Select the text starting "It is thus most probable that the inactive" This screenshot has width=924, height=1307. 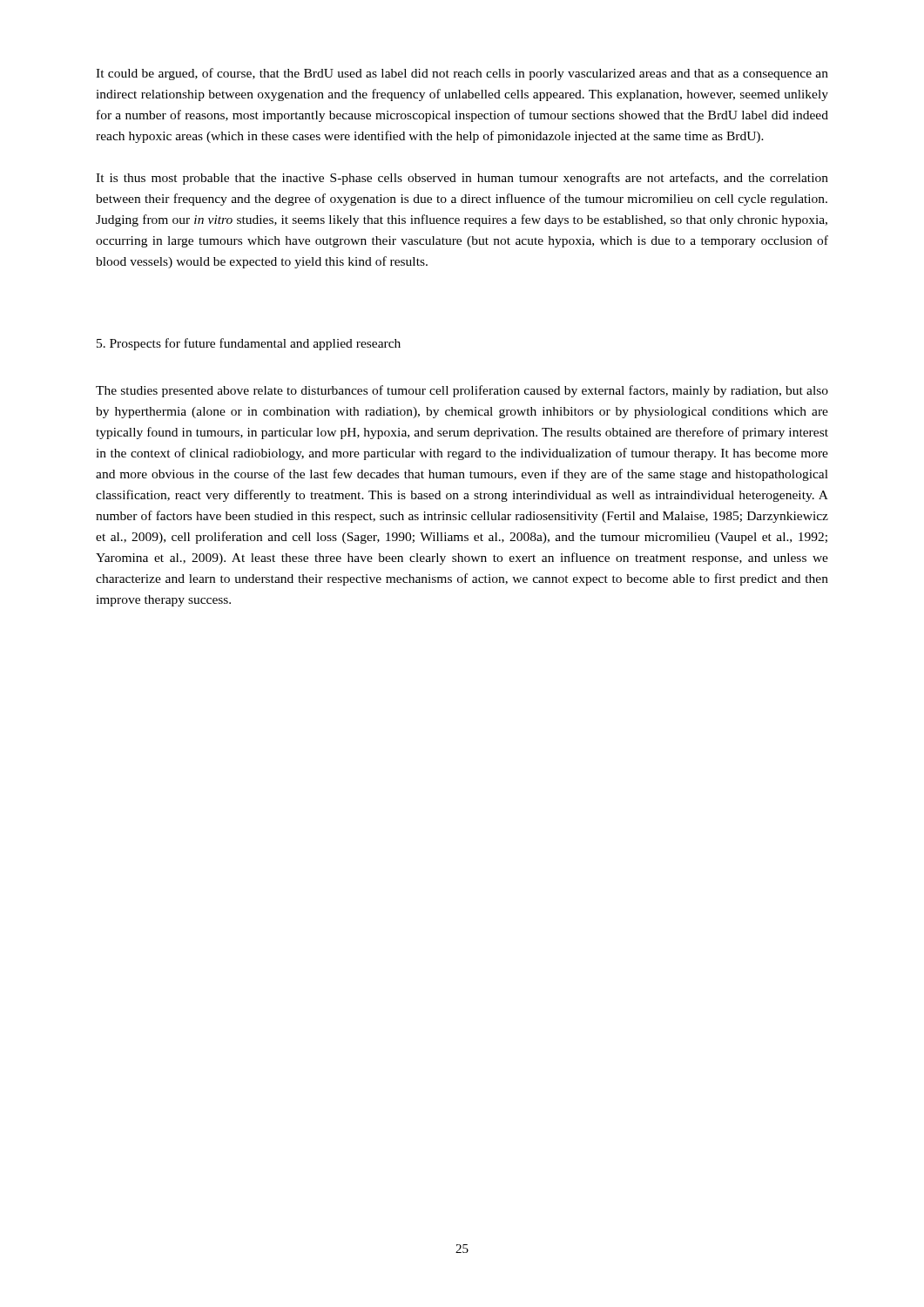pos(462,219)
